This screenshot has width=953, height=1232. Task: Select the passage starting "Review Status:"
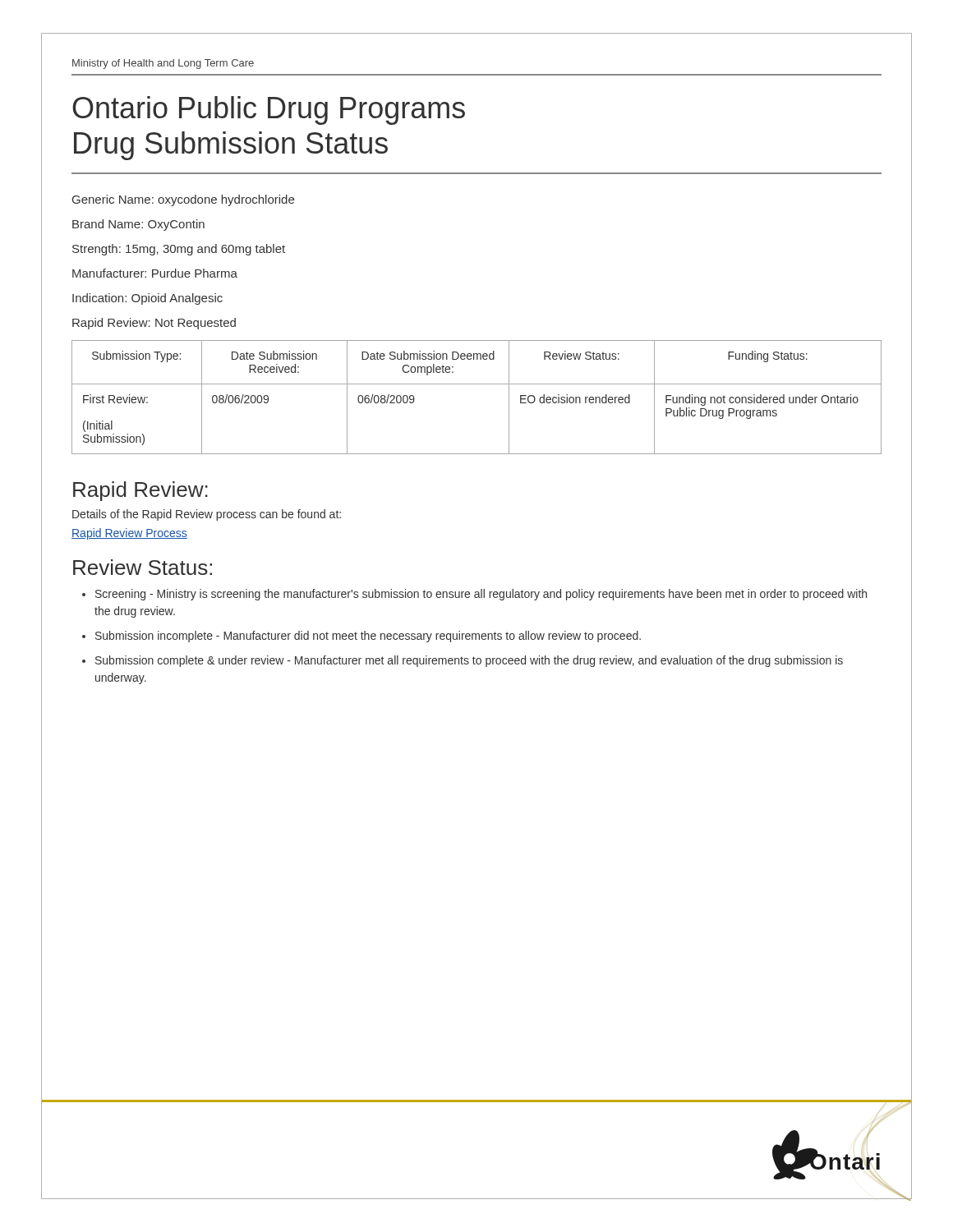click(x=143, y=567)
